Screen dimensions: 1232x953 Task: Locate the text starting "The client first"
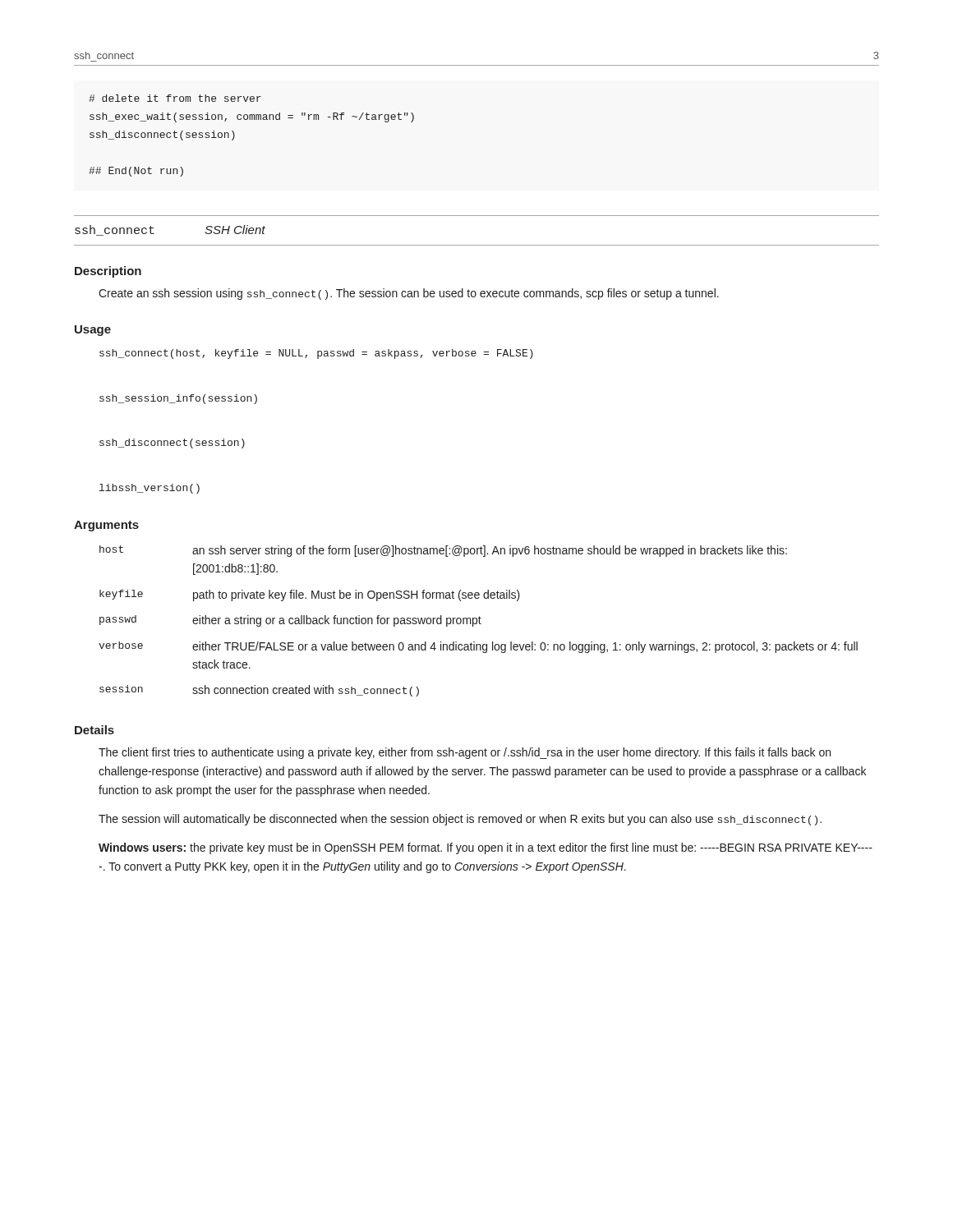pyautogui.click(x=482, y=771)
